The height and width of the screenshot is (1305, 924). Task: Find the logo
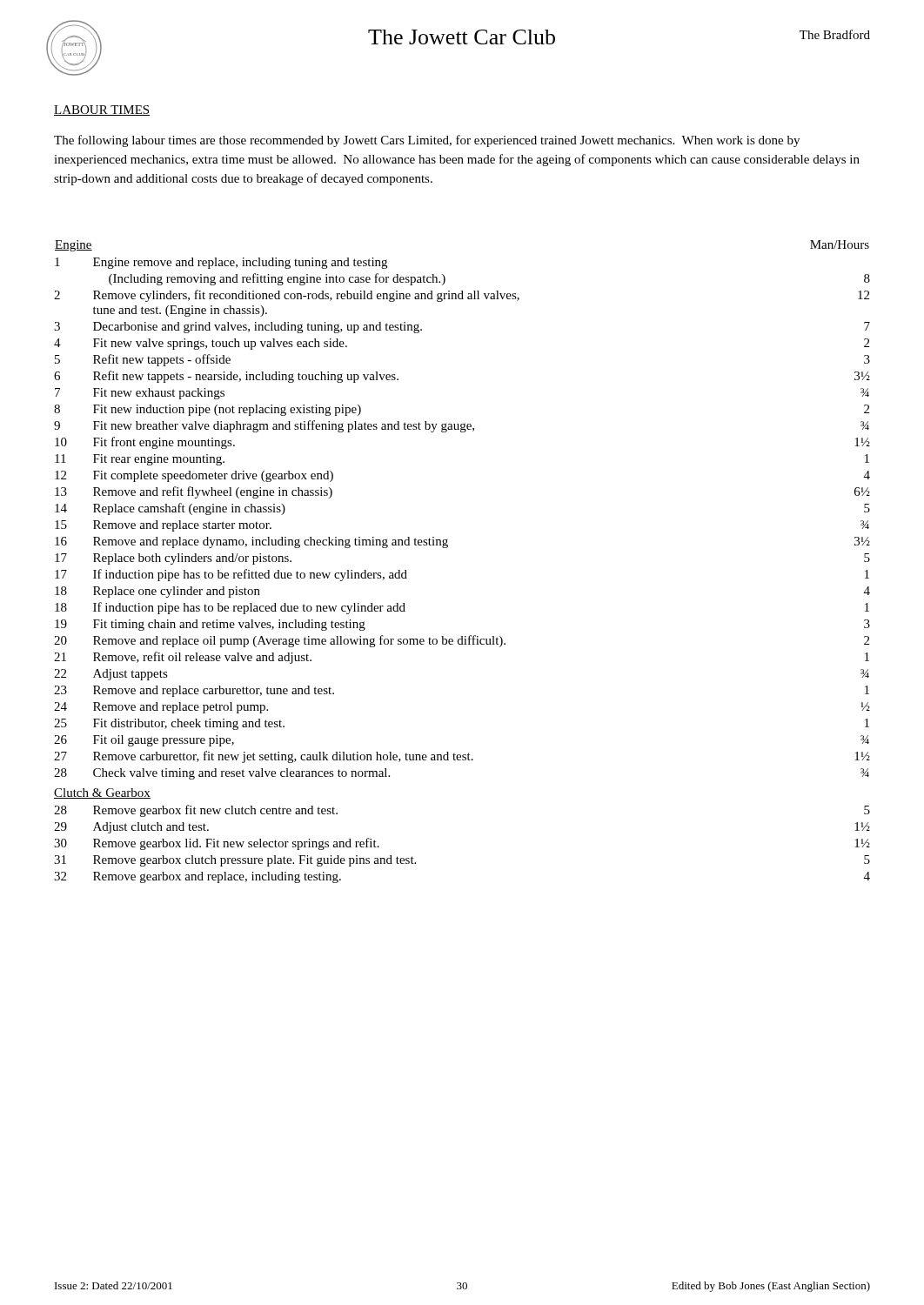(74, 48)
